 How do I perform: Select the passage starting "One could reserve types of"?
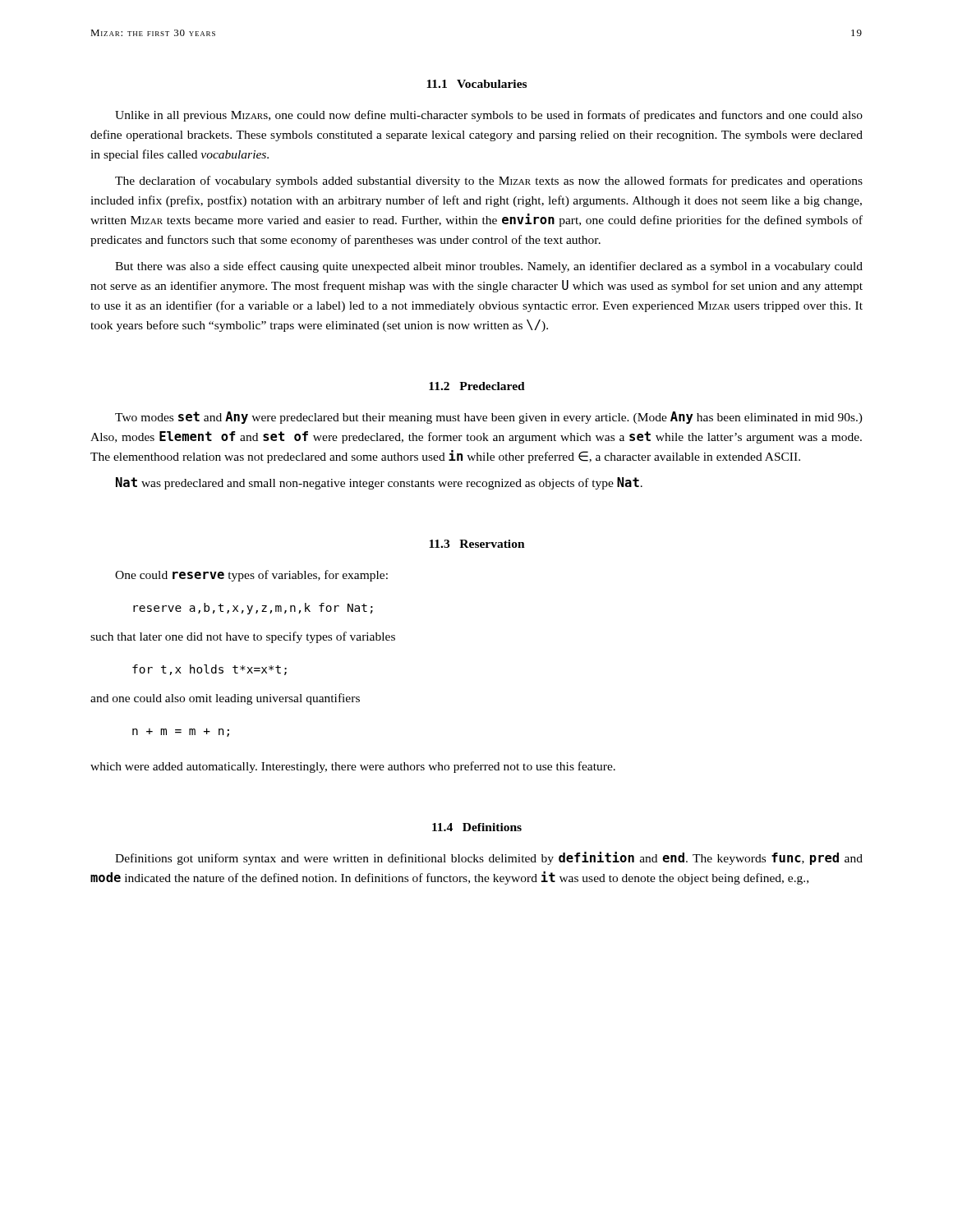click(x=251, y=576)
